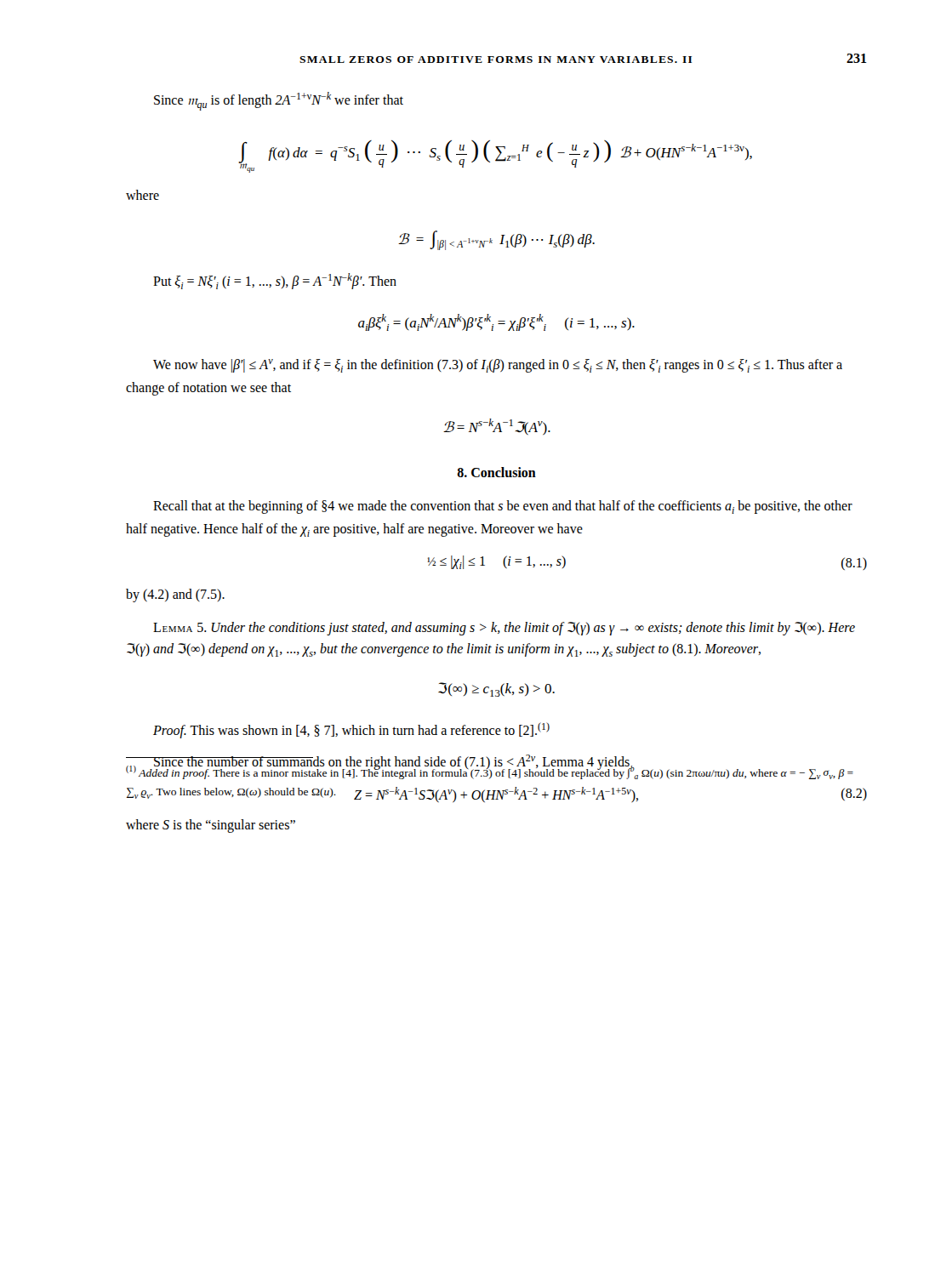
Task: Select the text block that reads "Recall that at the beginning of"
Action: coord(489,519)
